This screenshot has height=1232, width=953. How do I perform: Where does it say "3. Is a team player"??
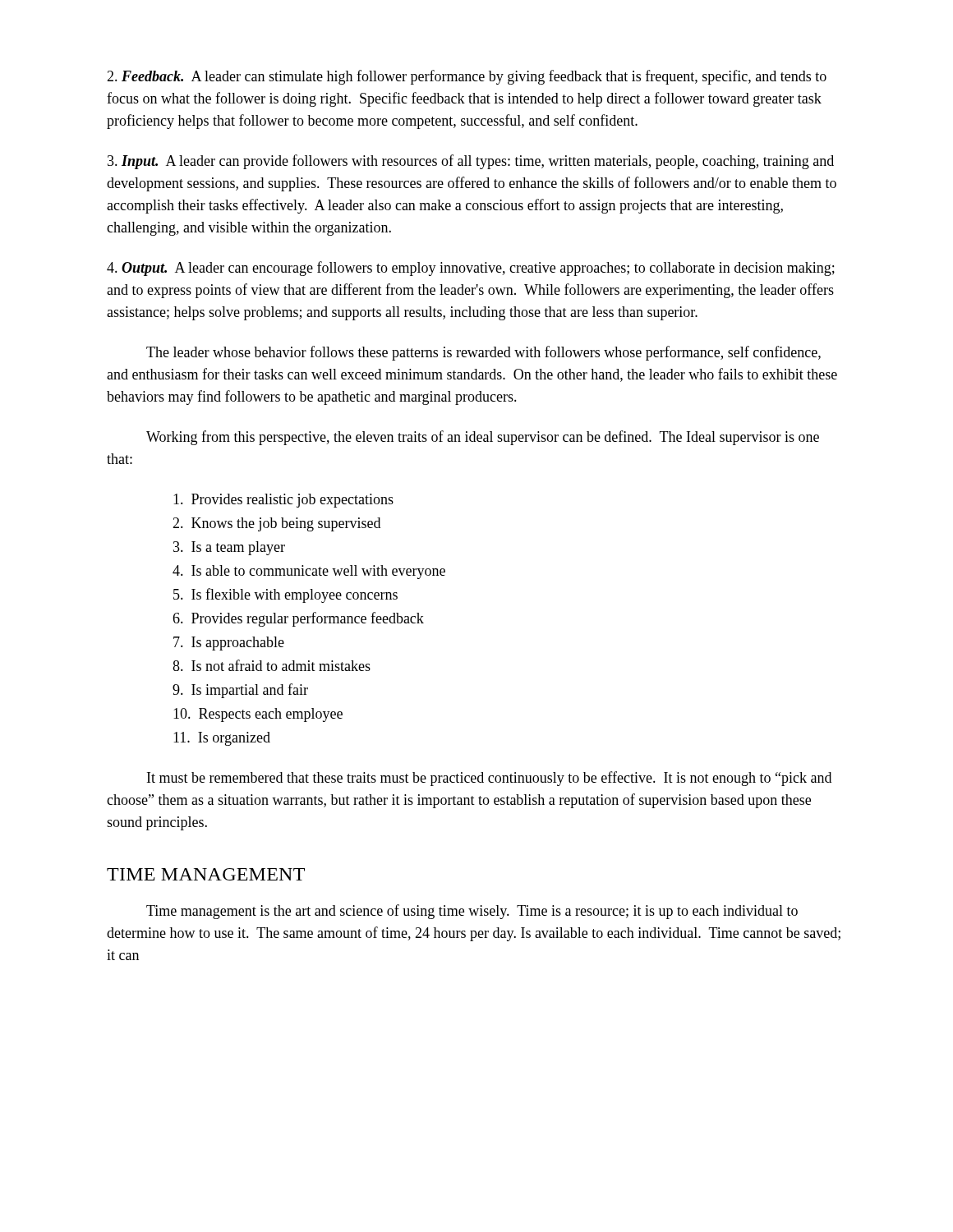[229, 547]
